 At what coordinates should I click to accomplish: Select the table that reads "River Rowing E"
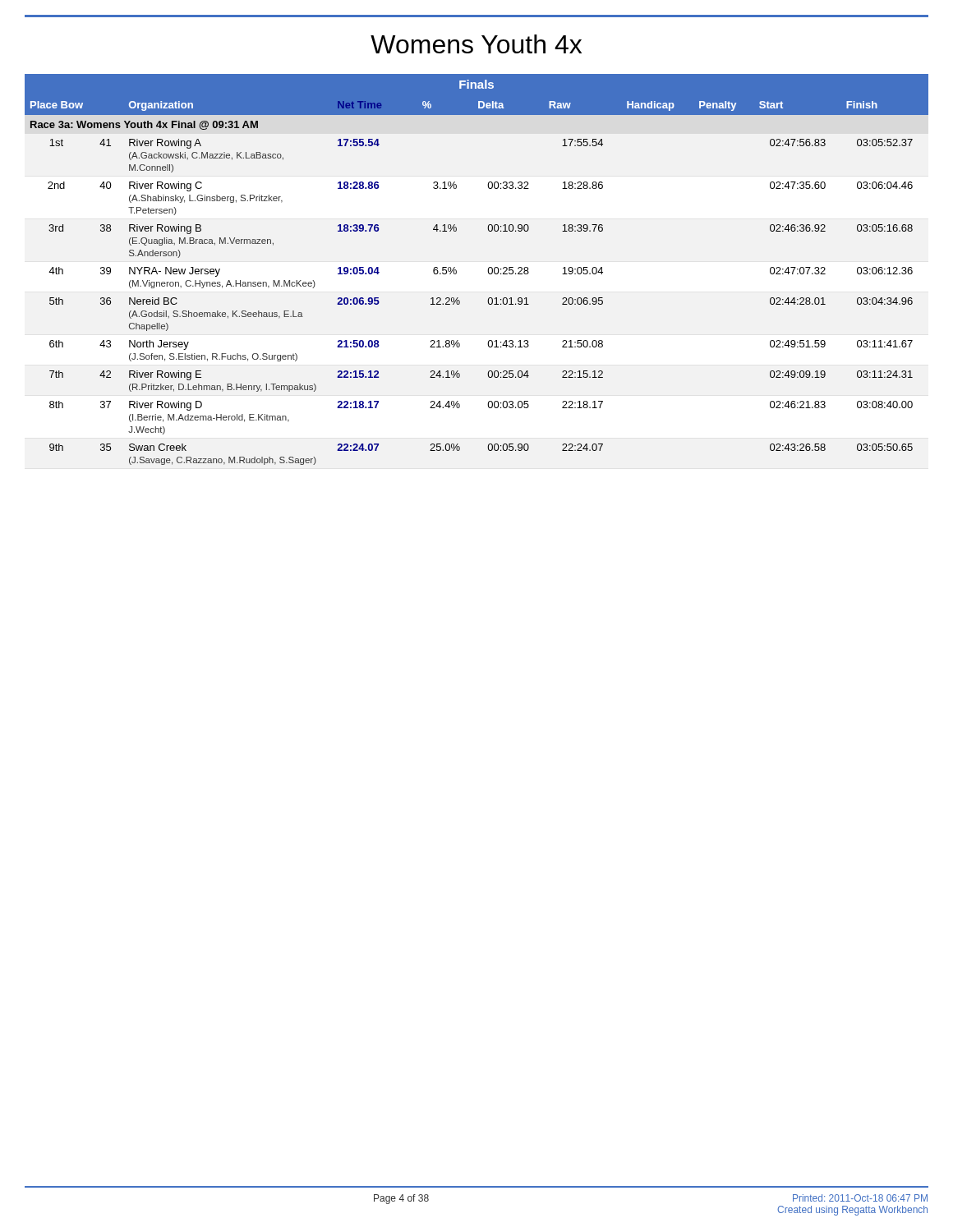click(476, 282)
